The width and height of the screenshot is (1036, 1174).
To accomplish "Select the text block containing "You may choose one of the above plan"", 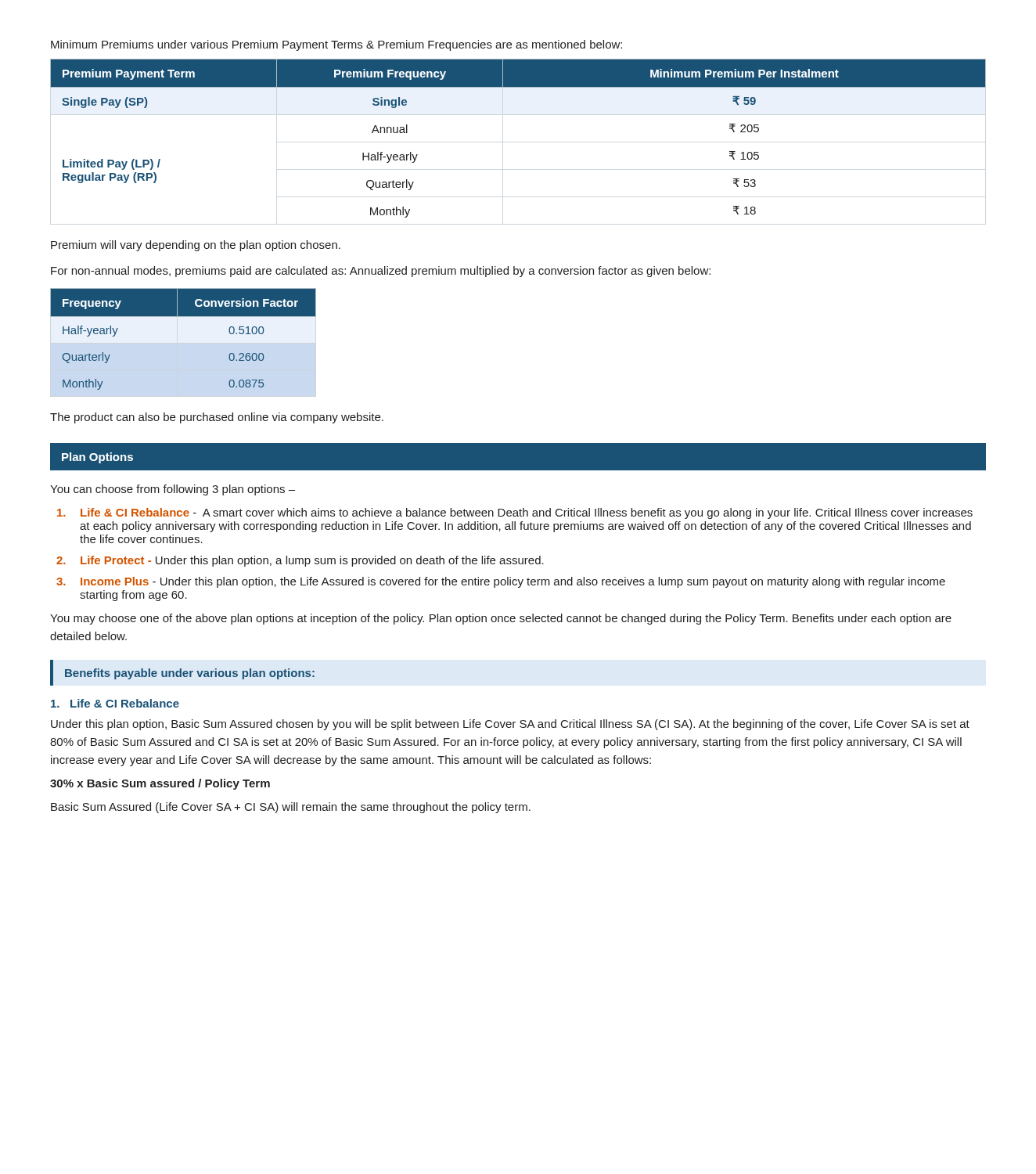I will click(501, 627).
